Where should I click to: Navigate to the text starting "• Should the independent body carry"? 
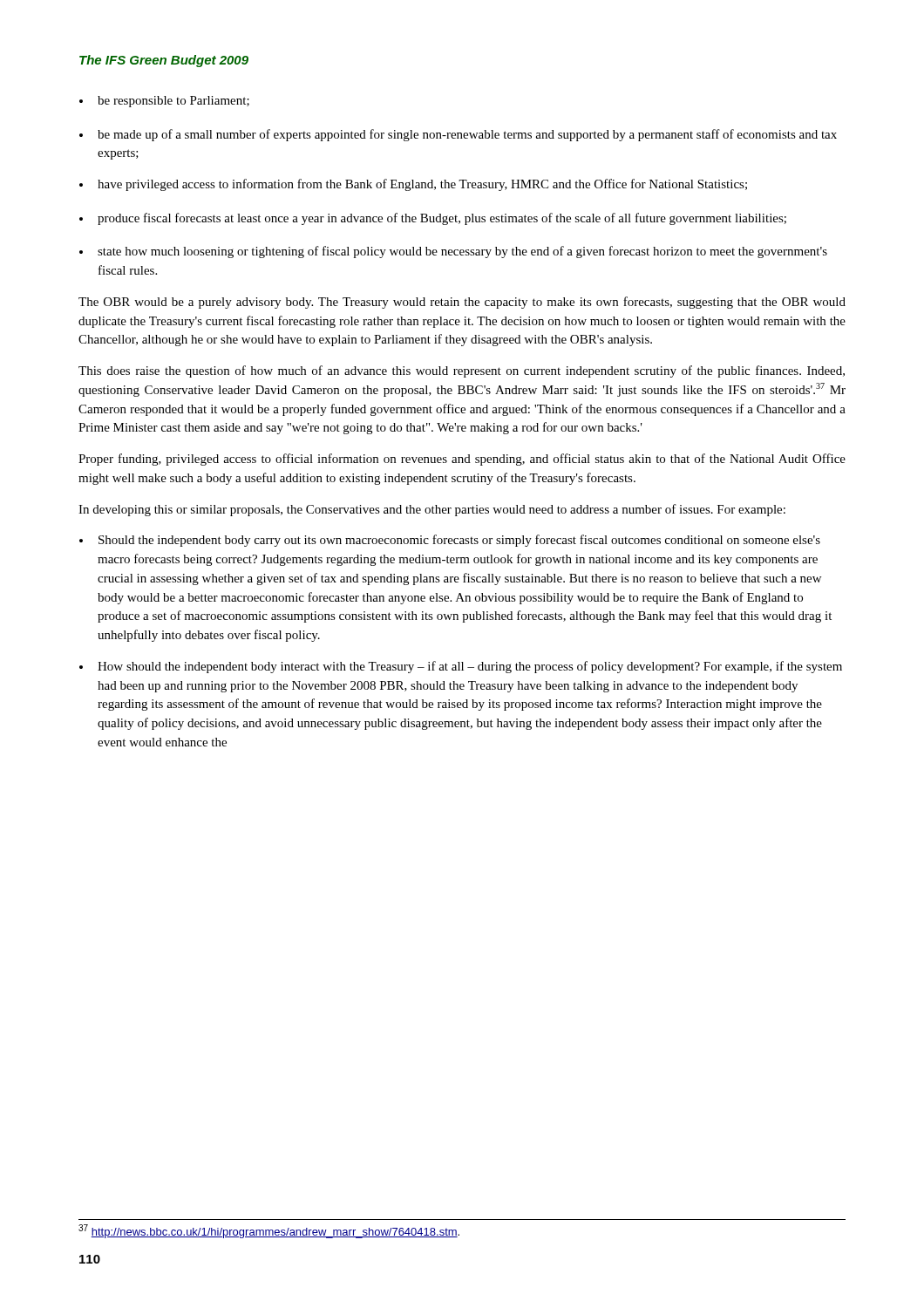(x=462, y=588)
